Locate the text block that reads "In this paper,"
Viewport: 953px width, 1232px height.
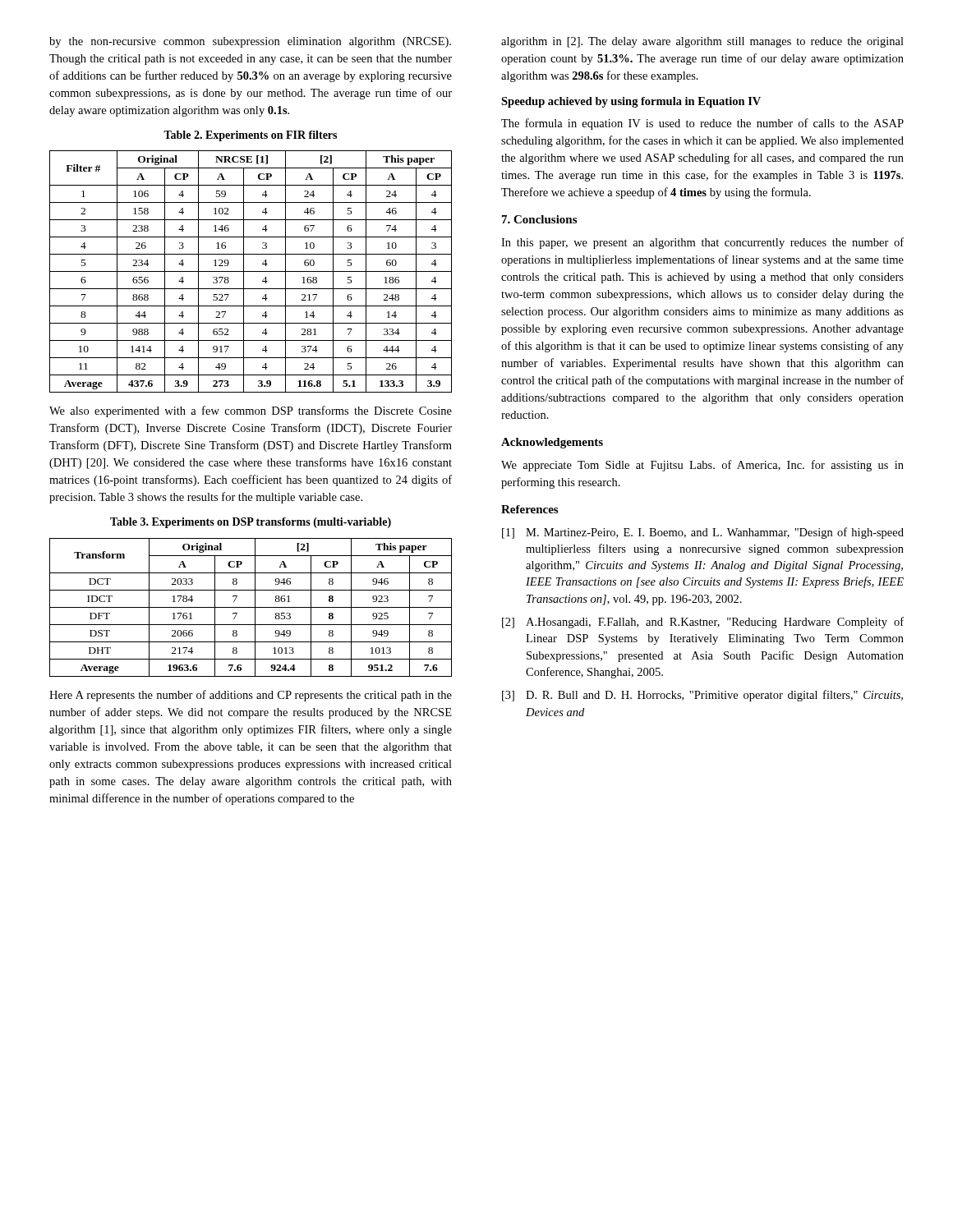pyautogui.click(x=702, y=329)
